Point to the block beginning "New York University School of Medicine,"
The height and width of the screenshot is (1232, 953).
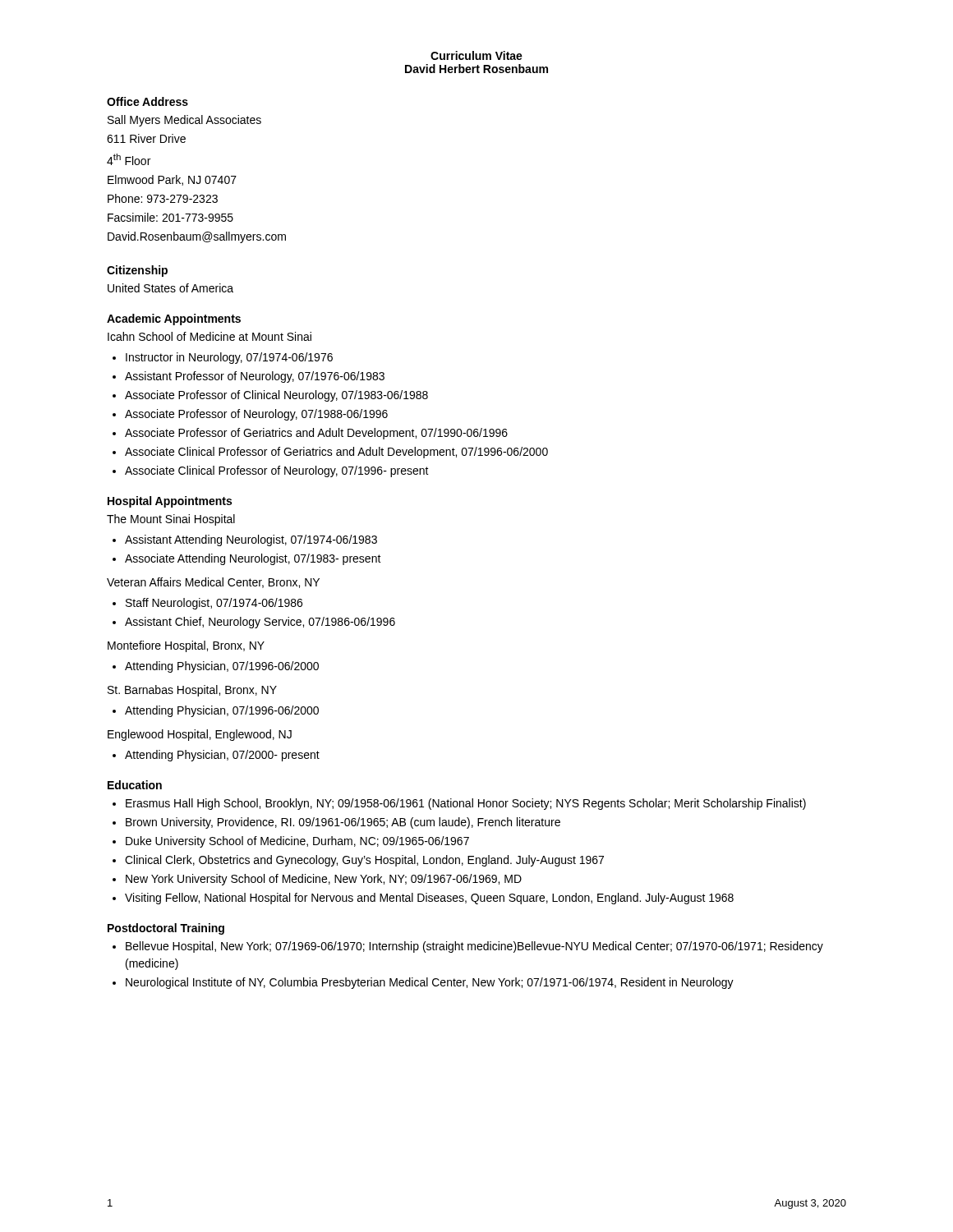point(323,879)
